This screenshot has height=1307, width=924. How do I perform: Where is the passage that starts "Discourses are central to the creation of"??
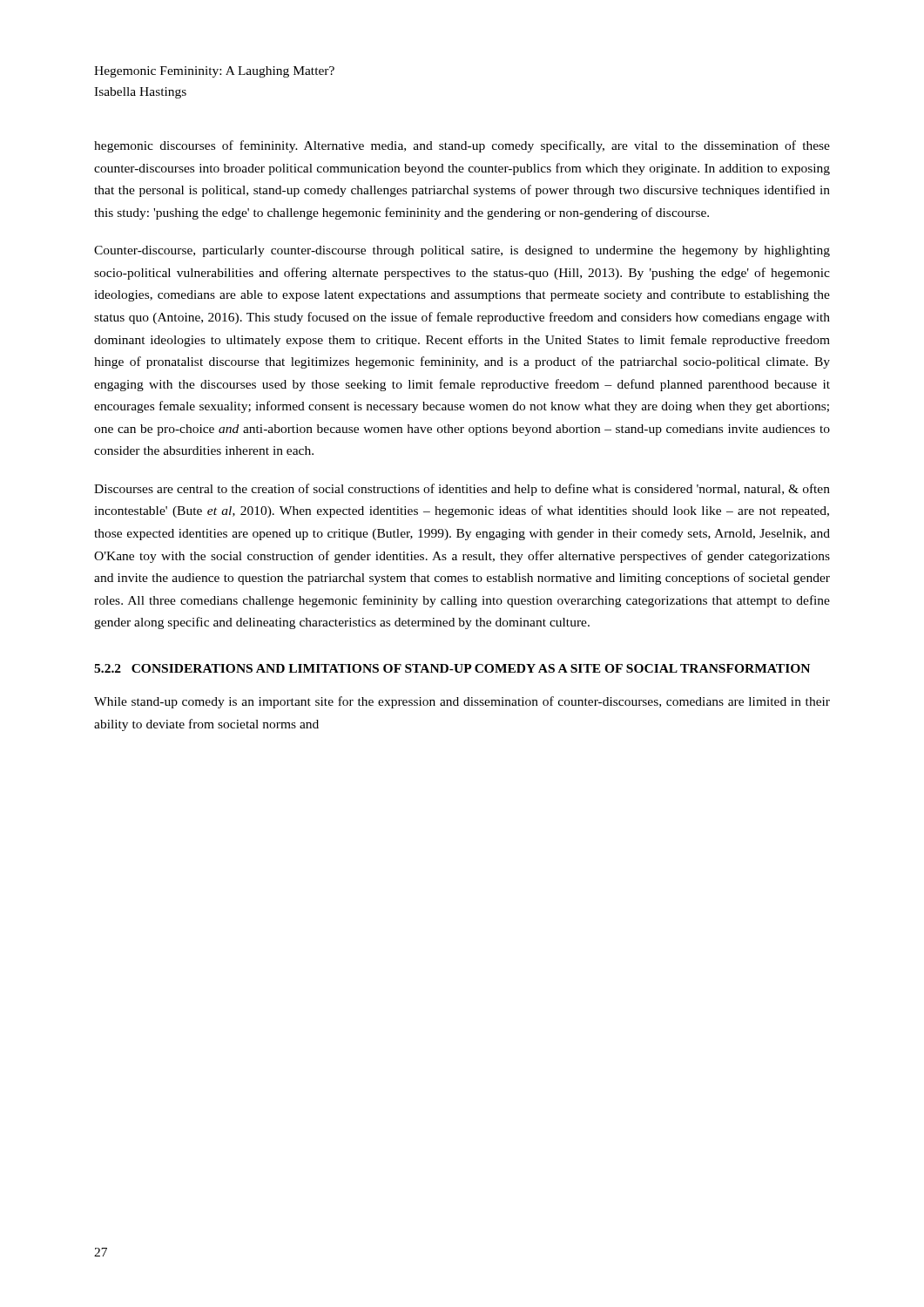coord(462,555)
